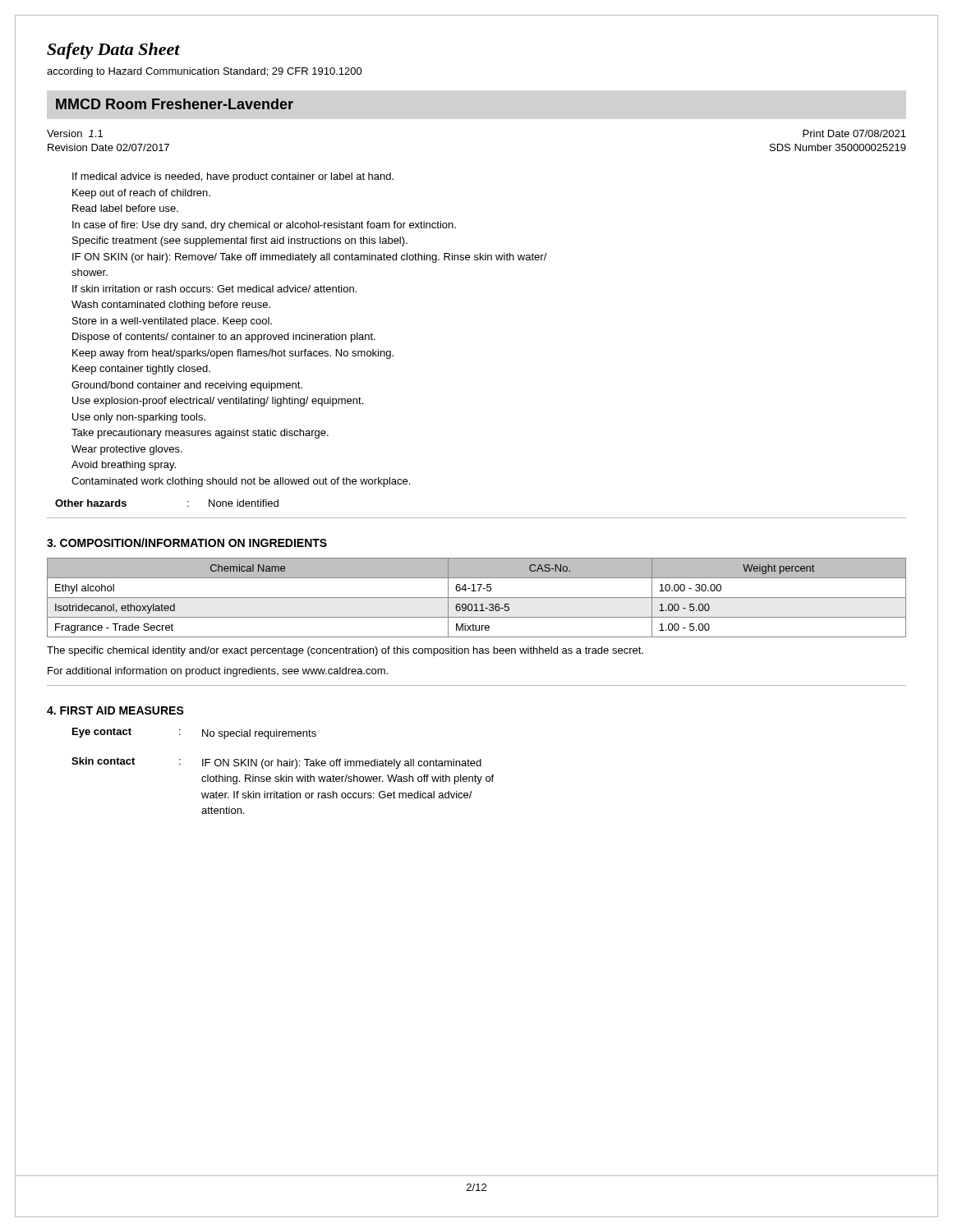
Task: Find the region starting "Eye contact : No"
Action: (x=100, y=733)
